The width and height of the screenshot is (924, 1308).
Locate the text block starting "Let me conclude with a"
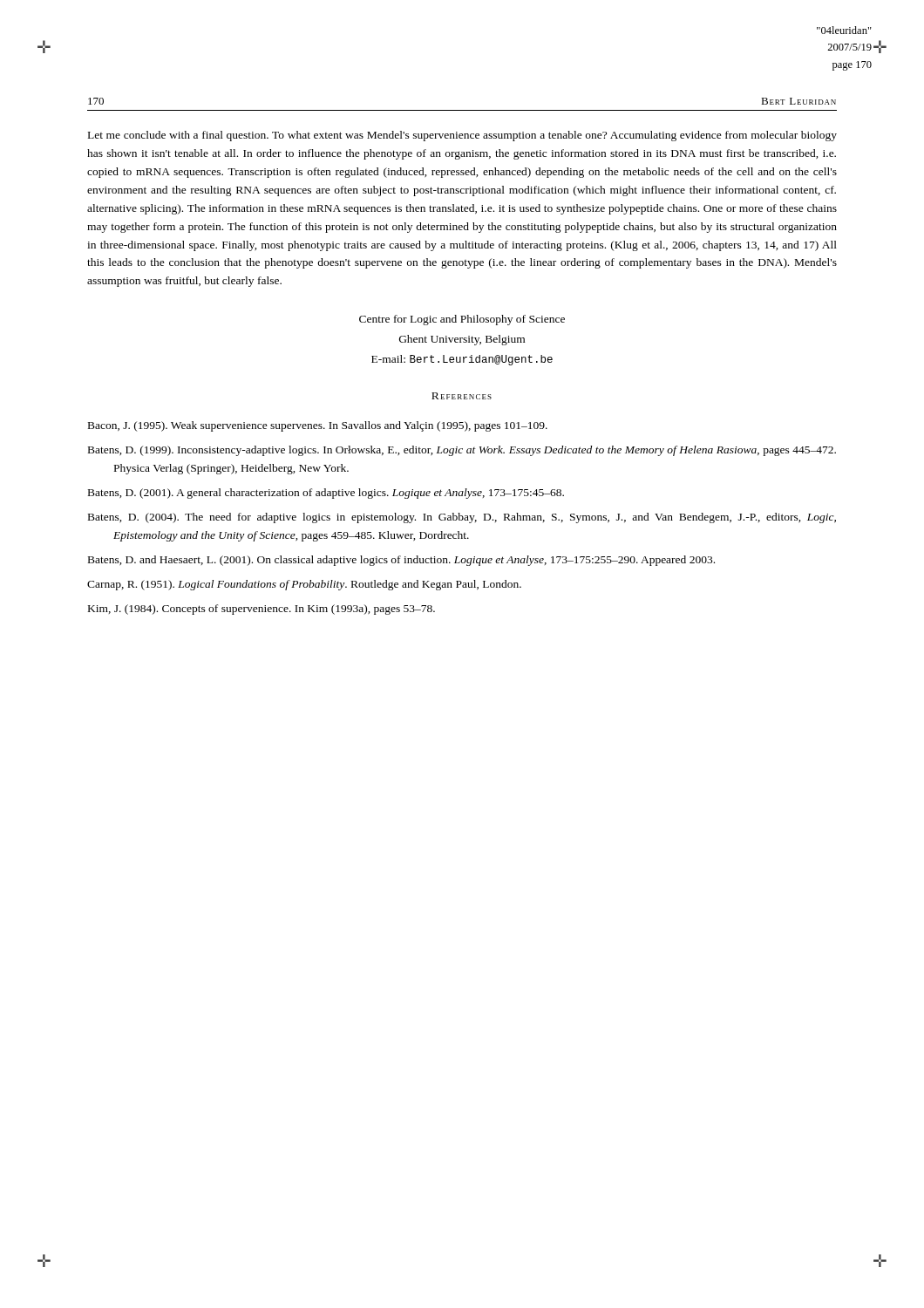click(462, 208)
